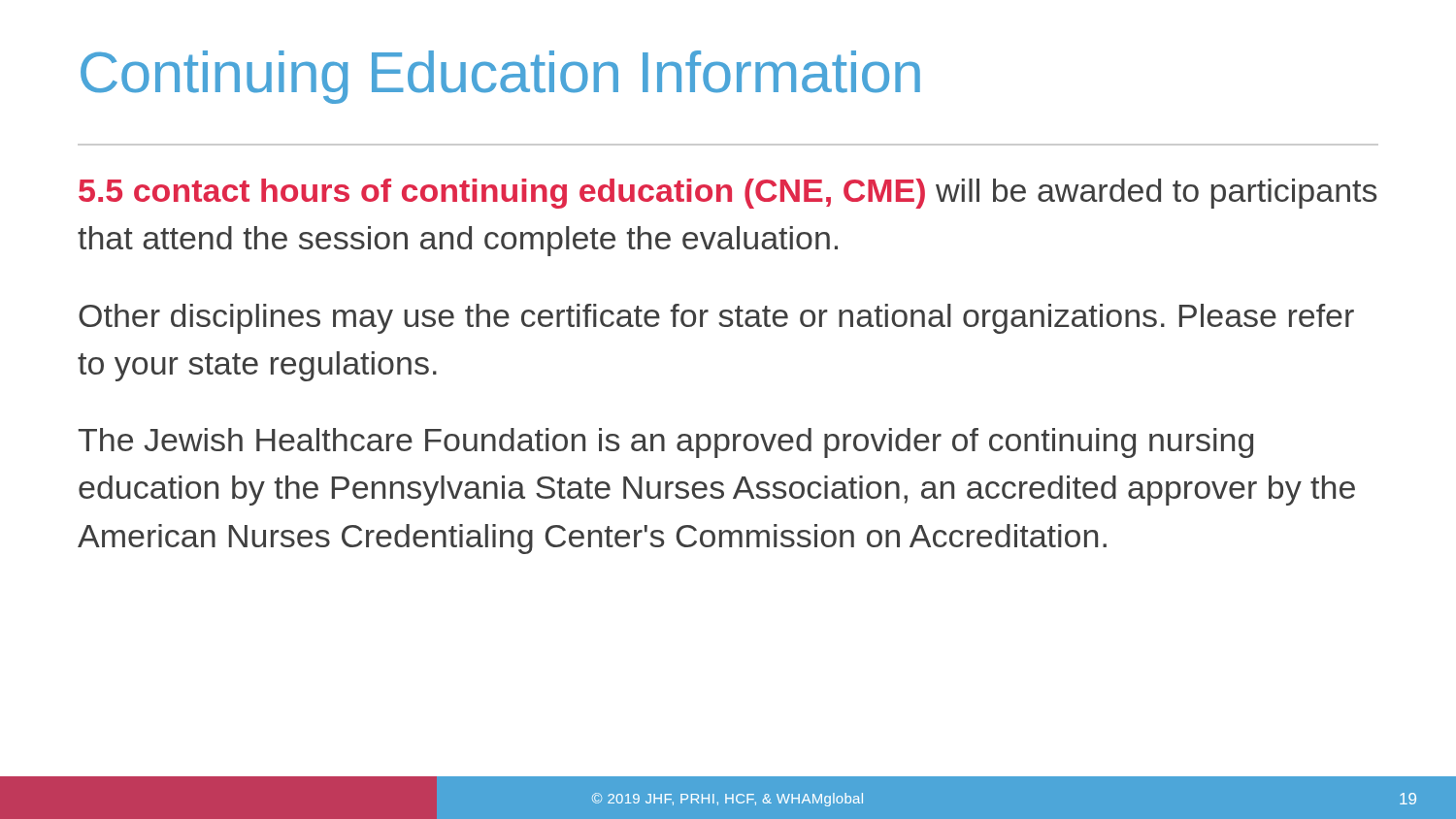Select the element starting "Continuing Education Information"
The height and width of the screenshot is (819, 1456).
[x=728, y=72]
